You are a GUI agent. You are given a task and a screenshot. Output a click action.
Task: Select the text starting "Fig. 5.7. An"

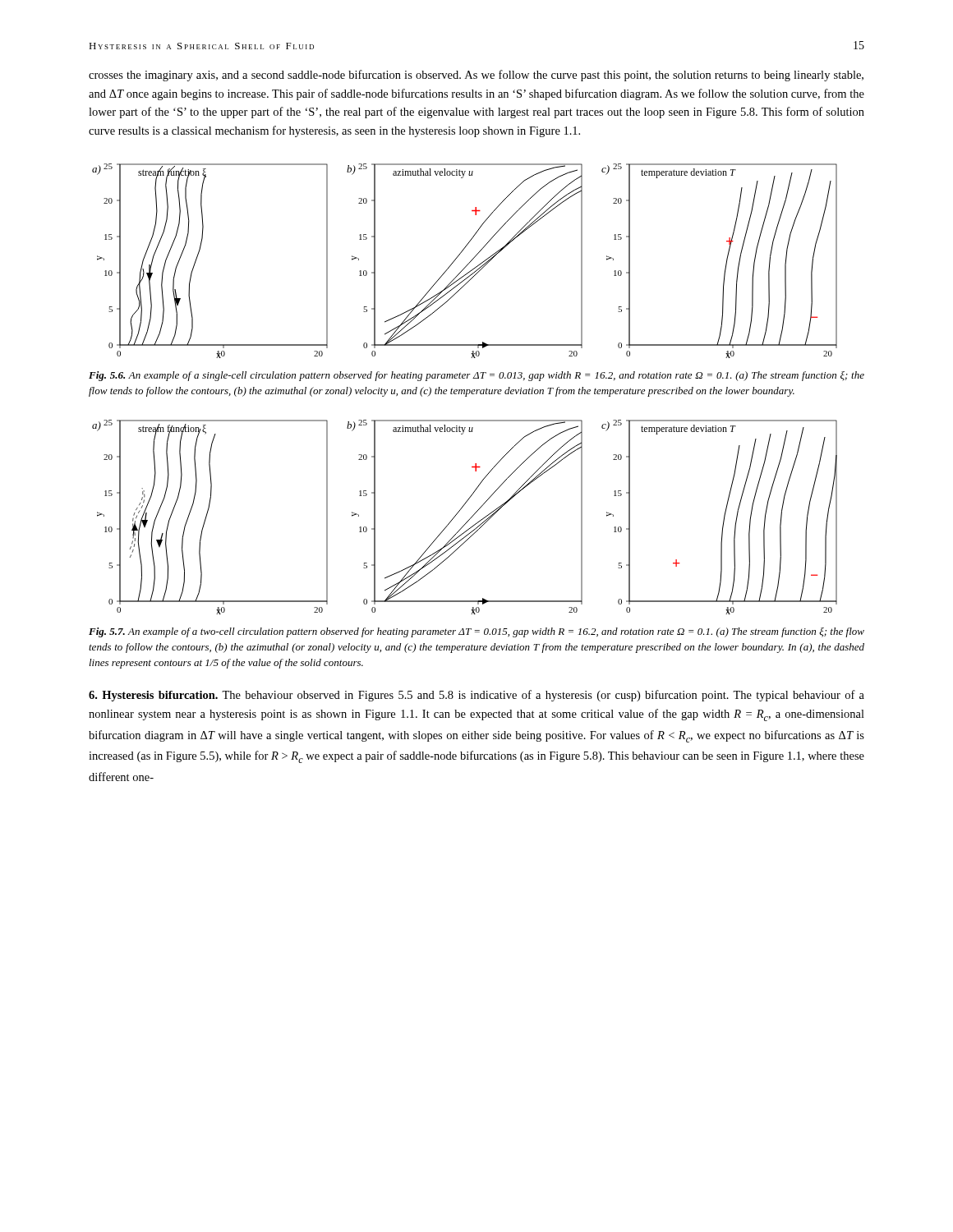[476, 647]
